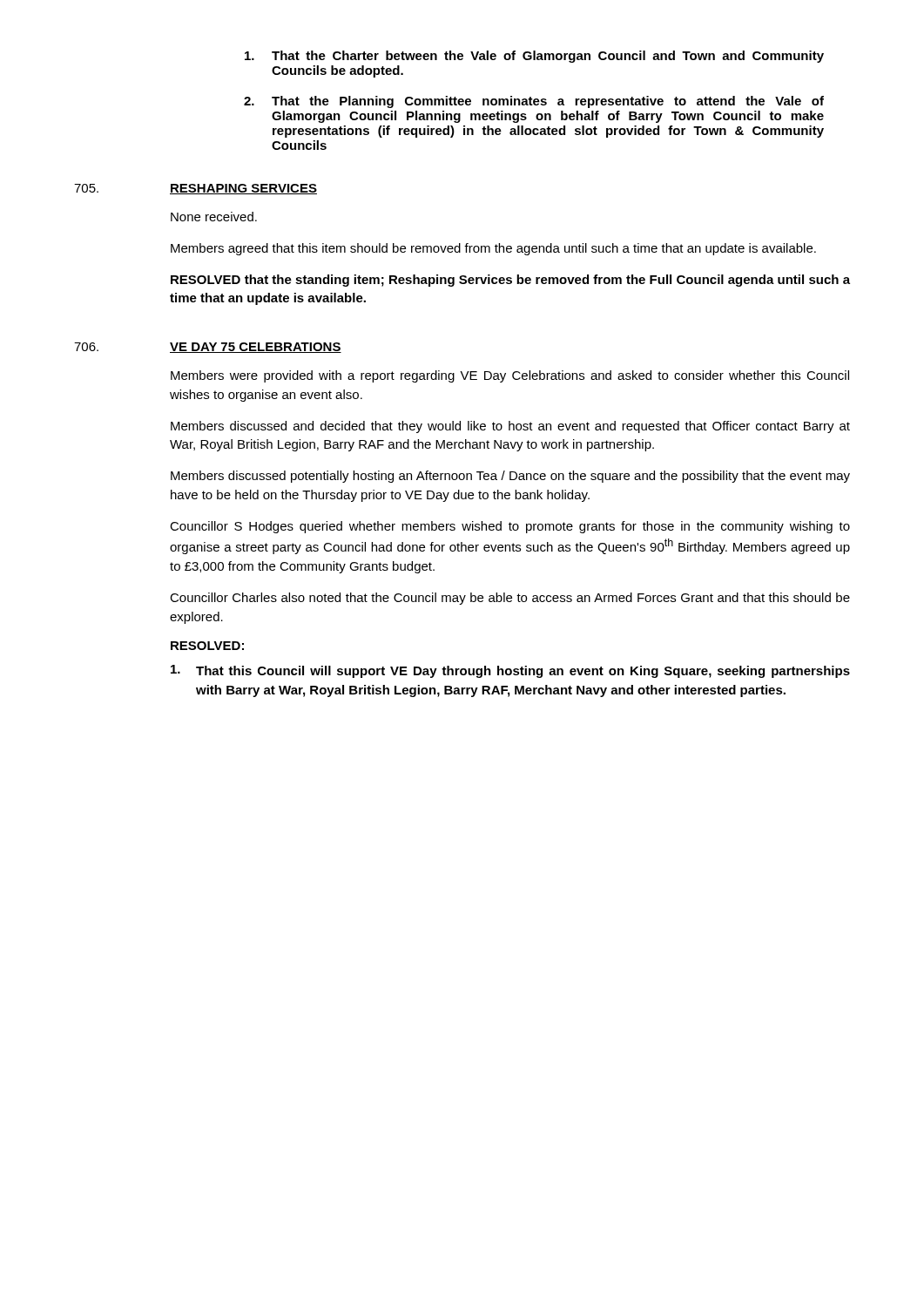Where is the passage that starts "Members were provided"?
924x1307 pixels.
click(x=510, y=385)
